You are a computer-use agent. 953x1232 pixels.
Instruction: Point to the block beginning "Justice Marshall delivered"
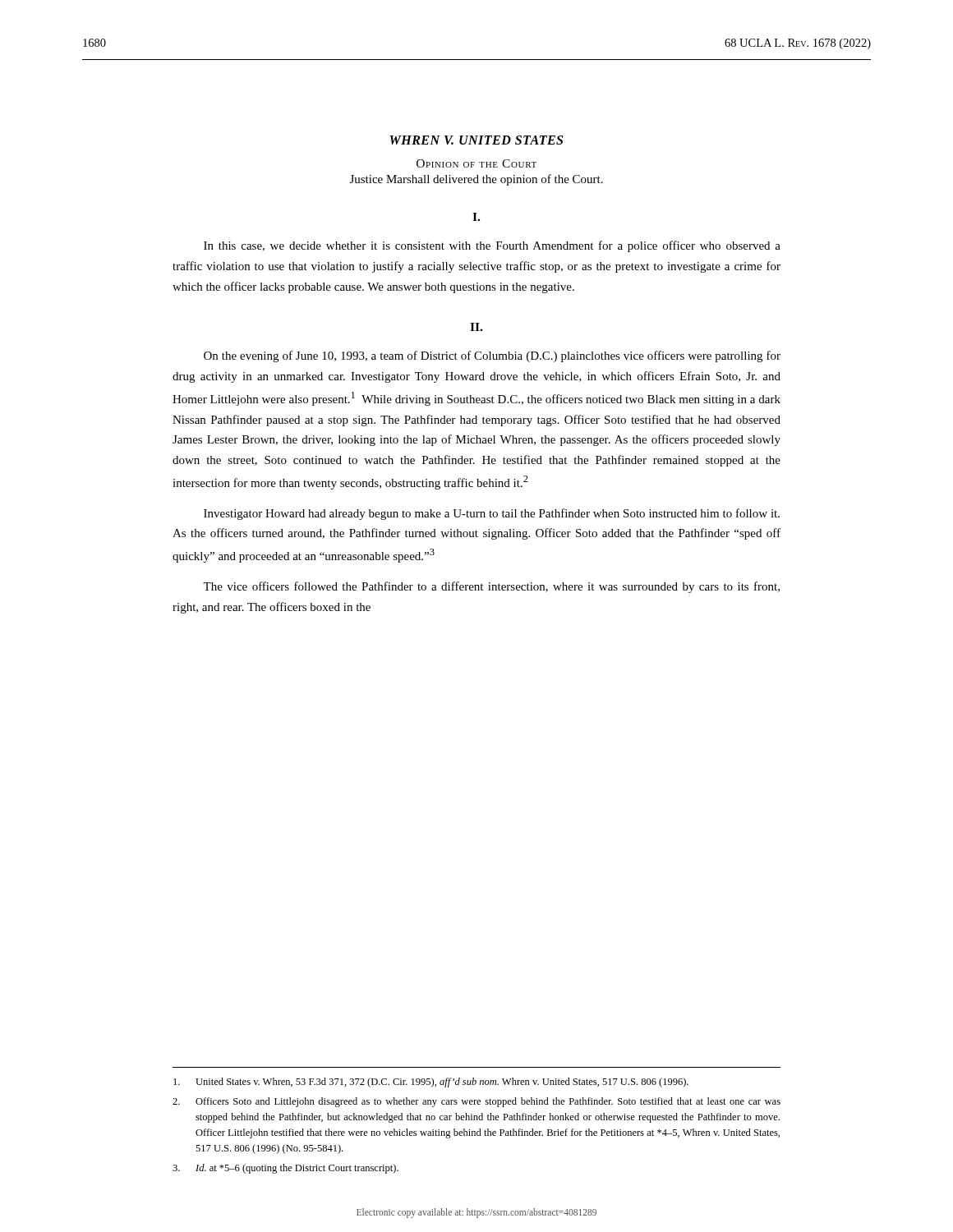coord(476,179)
